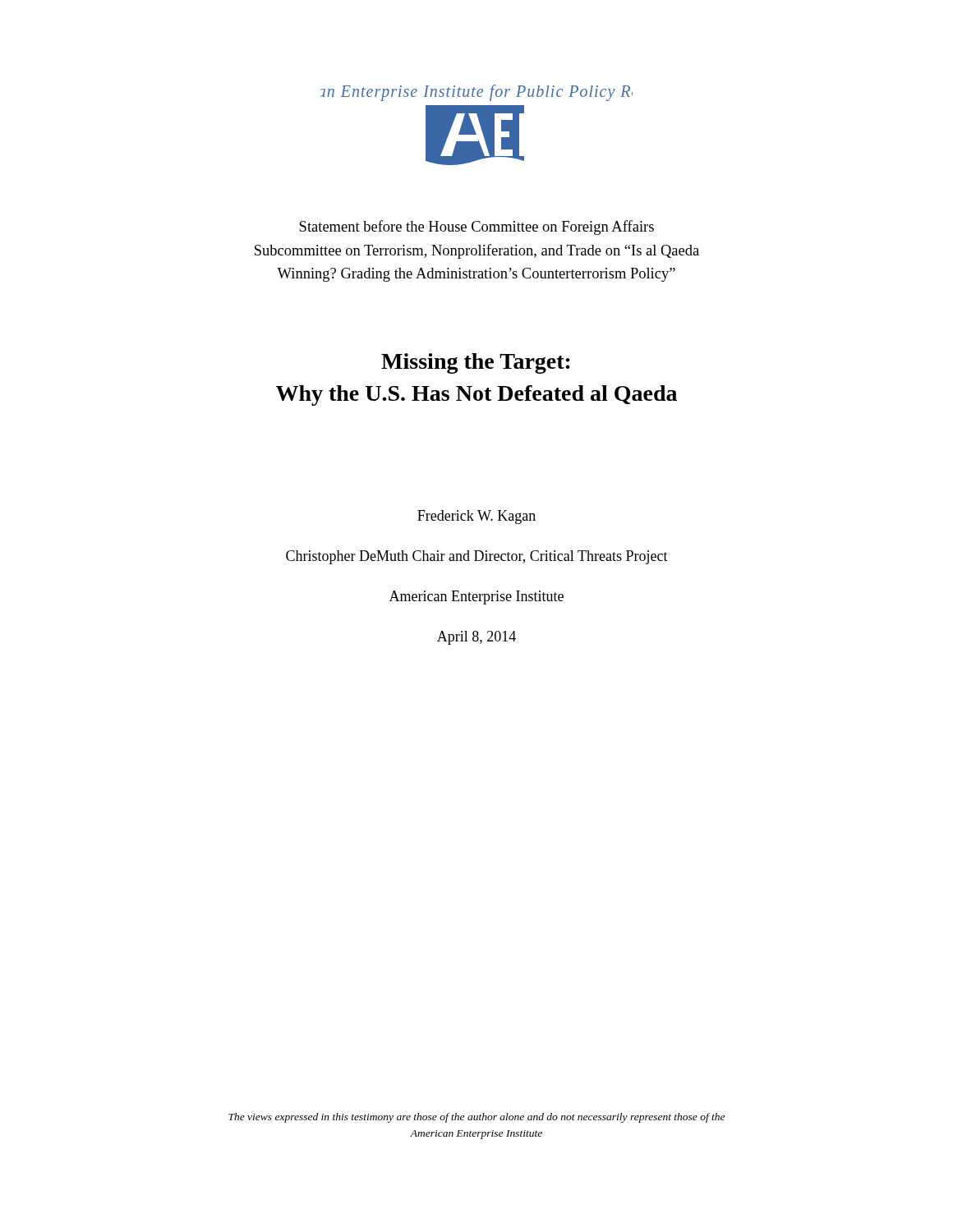953x1232 pixels.
Task: Point to the block beginning "The views expressed"
Action: pos(476,1125)
